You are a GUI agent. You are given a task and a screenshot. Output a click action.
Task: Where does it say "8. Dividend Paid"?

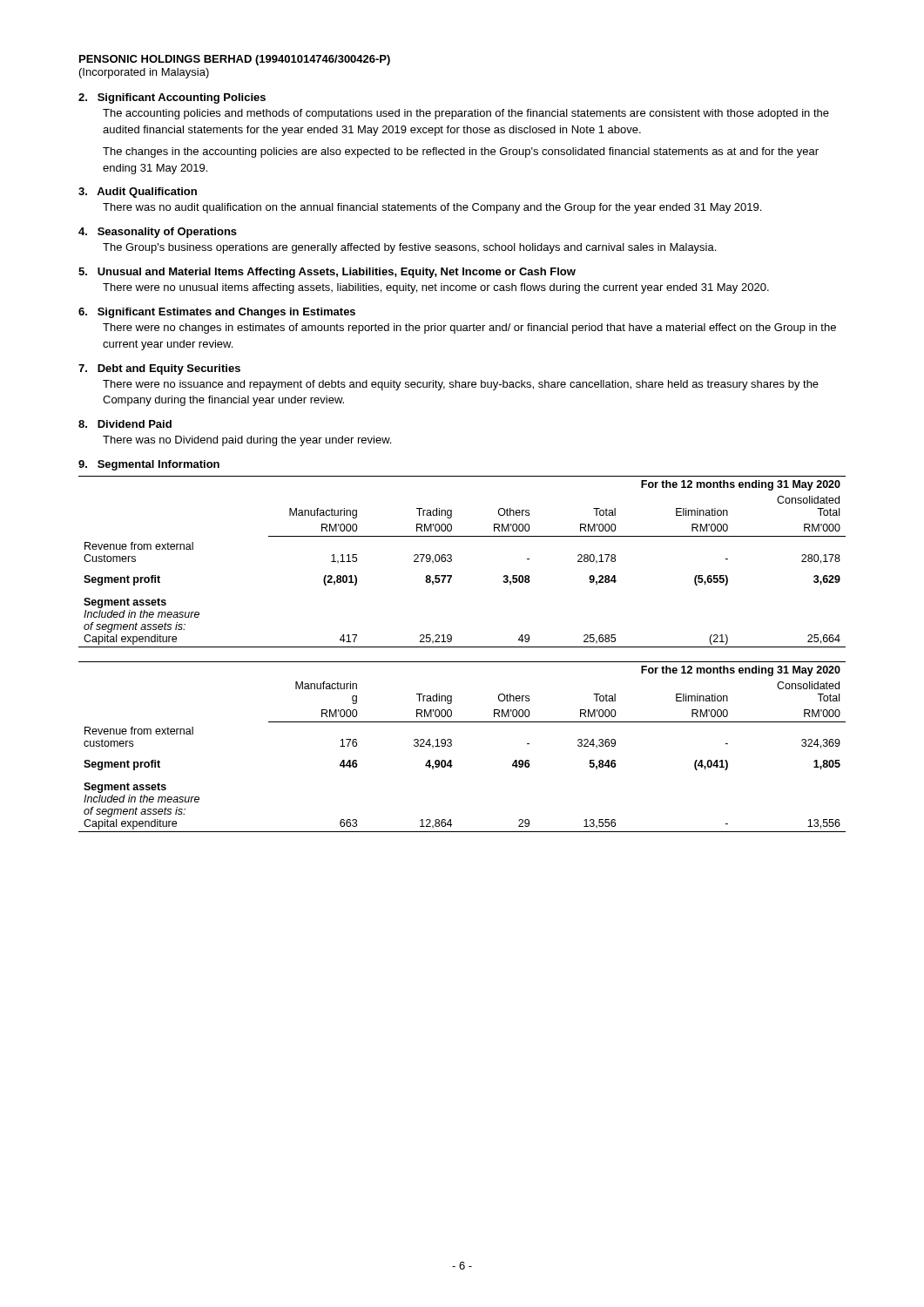125,424
